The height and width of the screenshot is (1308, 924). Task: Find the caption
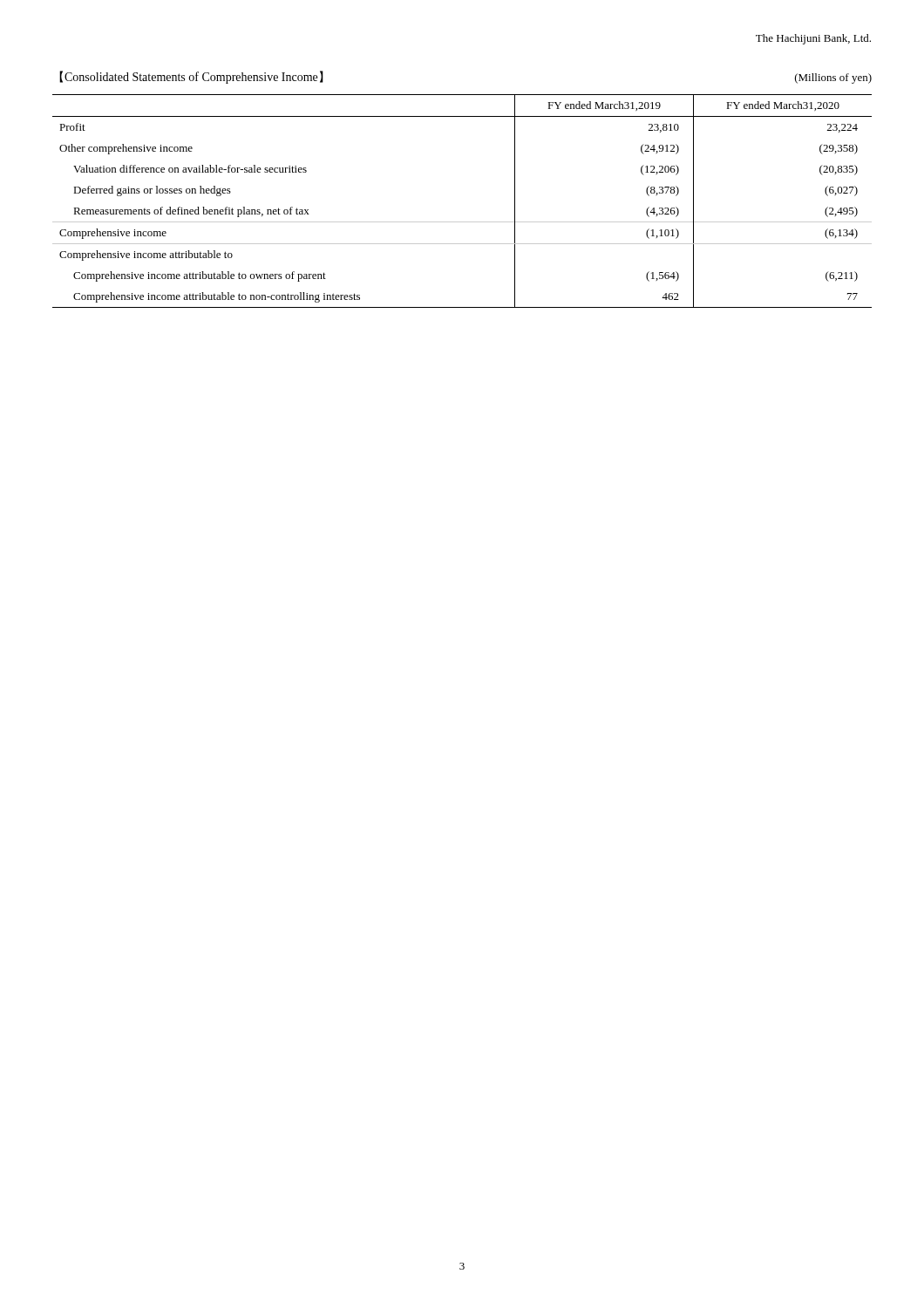833,77
